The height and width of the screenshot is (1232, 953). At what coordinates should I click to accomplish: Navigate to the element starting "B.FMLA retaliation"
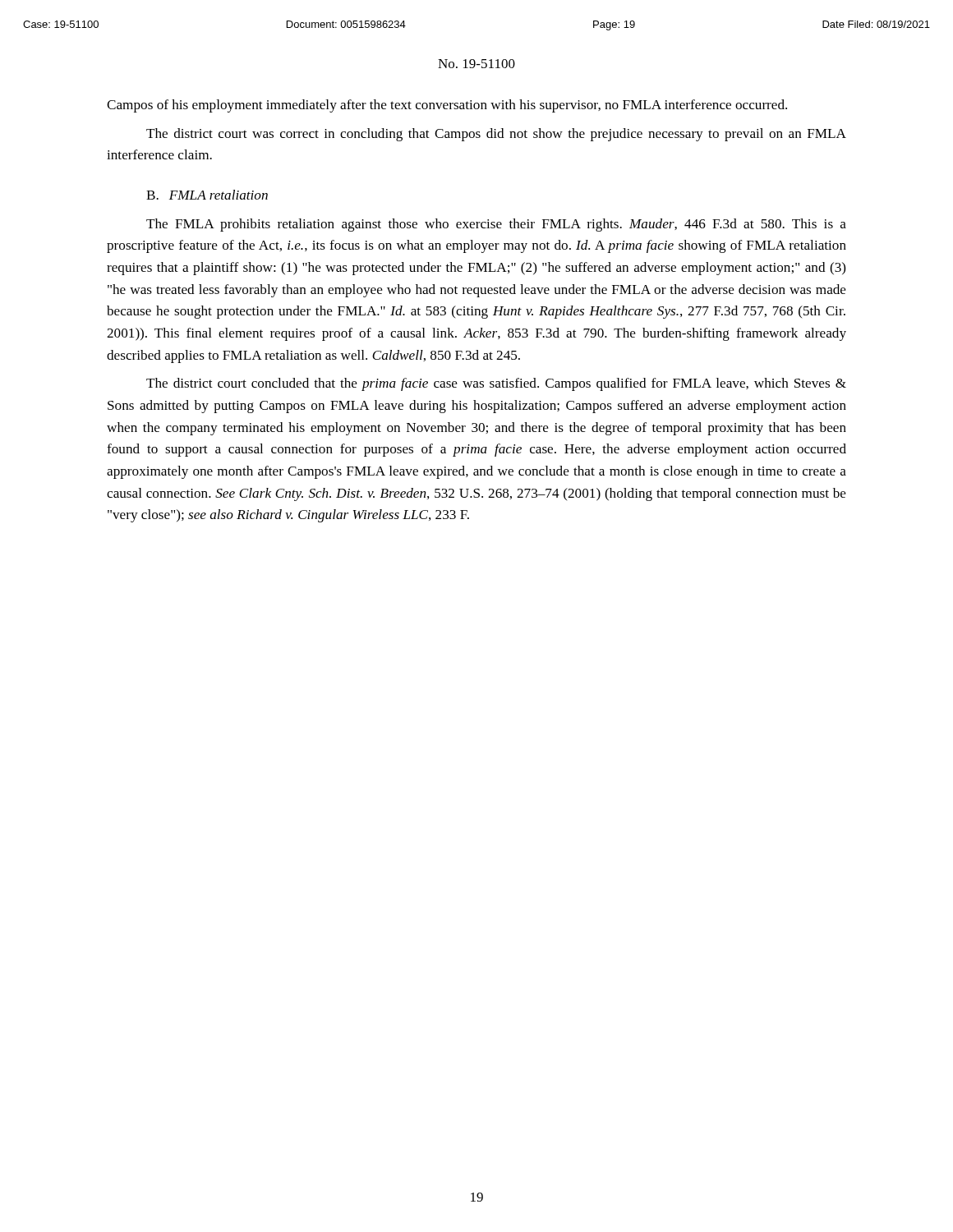(207, 195)
